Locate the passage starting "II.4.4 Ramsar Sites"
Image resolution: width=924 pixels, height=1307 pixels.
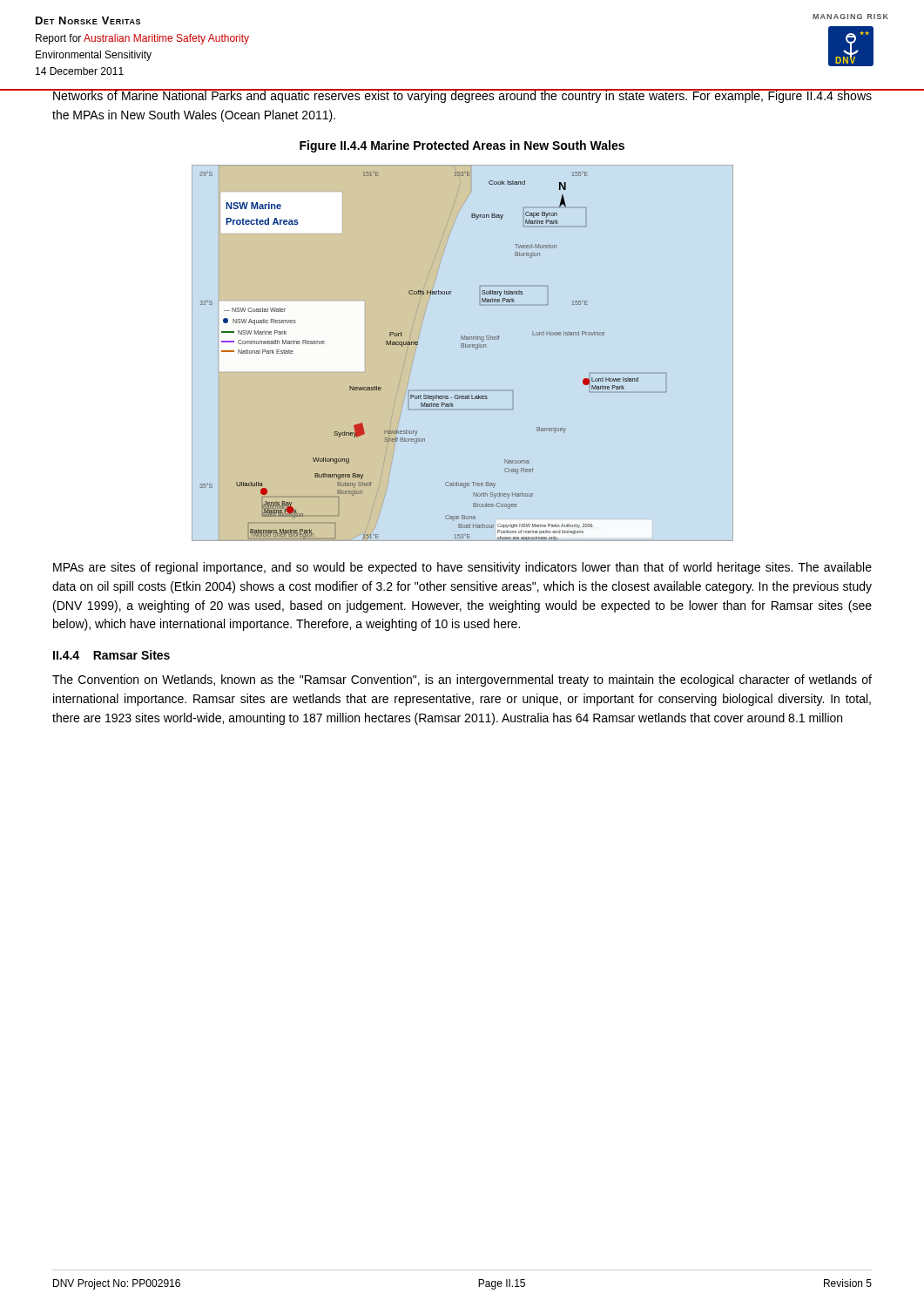111,655
